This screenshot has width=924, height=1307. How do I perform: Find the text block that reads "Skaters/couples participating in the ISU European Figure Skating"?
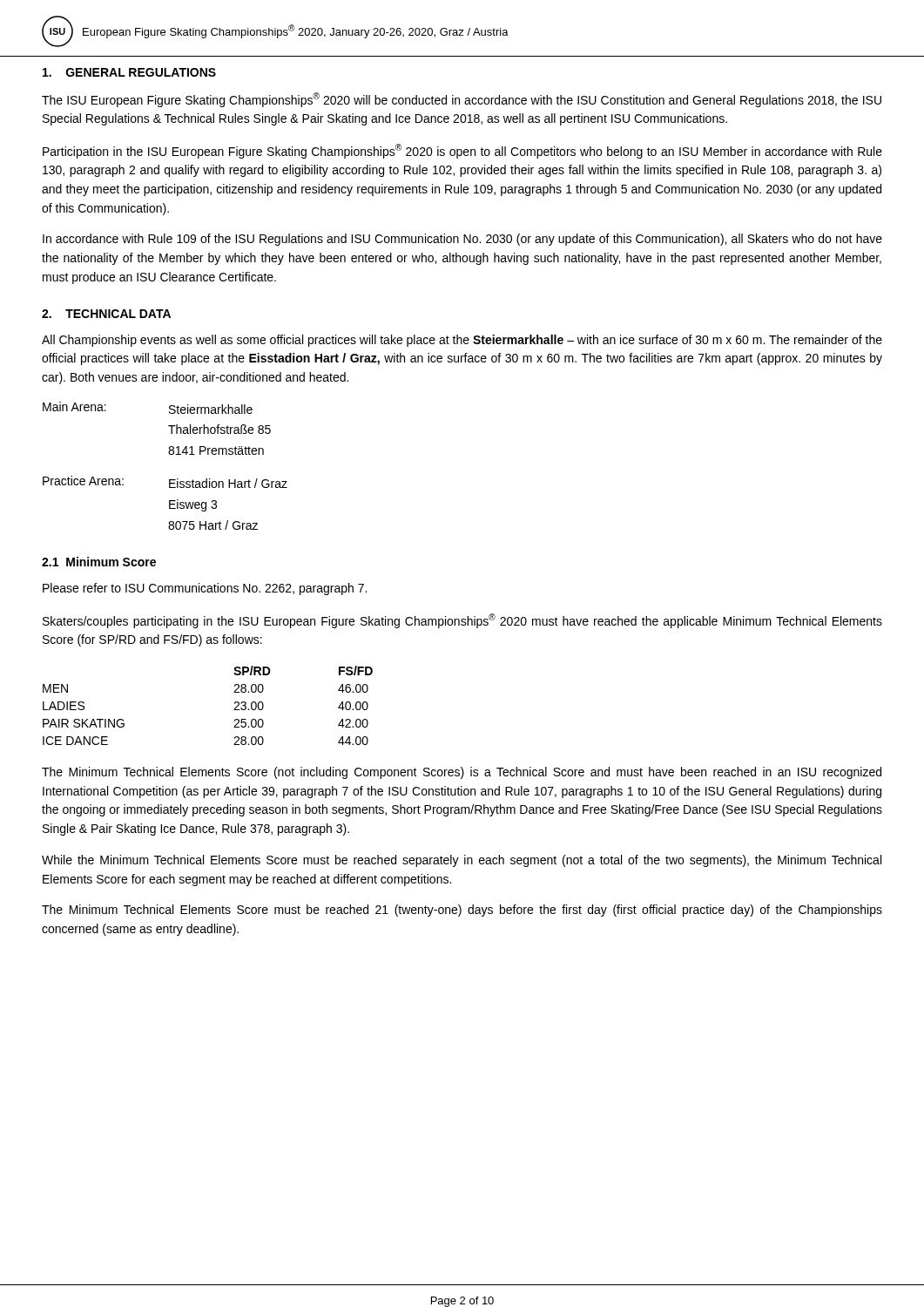462,630
